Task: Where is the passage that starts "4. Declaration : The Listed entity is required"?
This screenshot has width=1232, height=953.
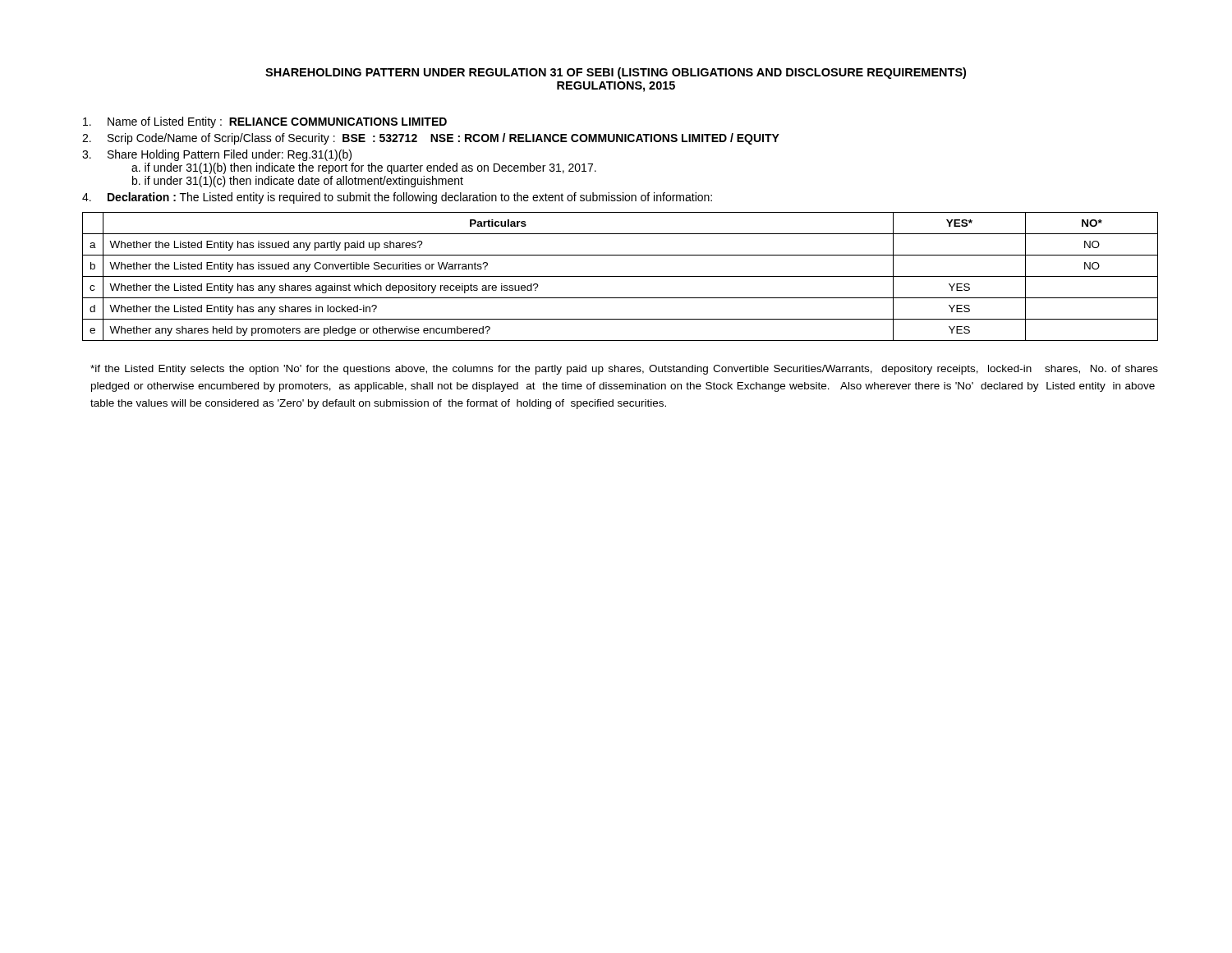Action: (398, 197)
